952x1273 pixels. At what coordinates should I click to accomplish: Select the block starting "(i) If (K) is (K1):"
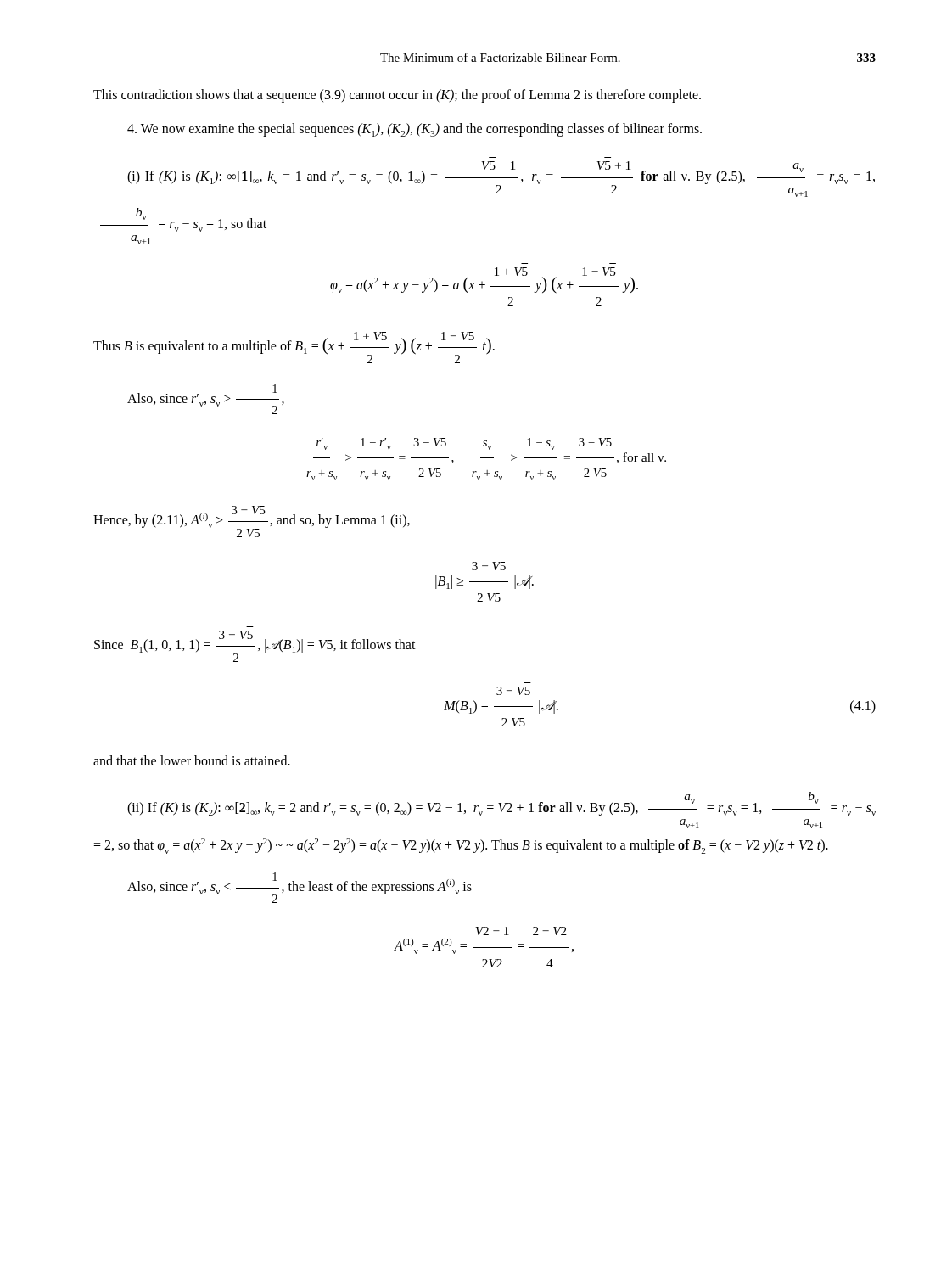pyautogui.click(x=485, y=201)
